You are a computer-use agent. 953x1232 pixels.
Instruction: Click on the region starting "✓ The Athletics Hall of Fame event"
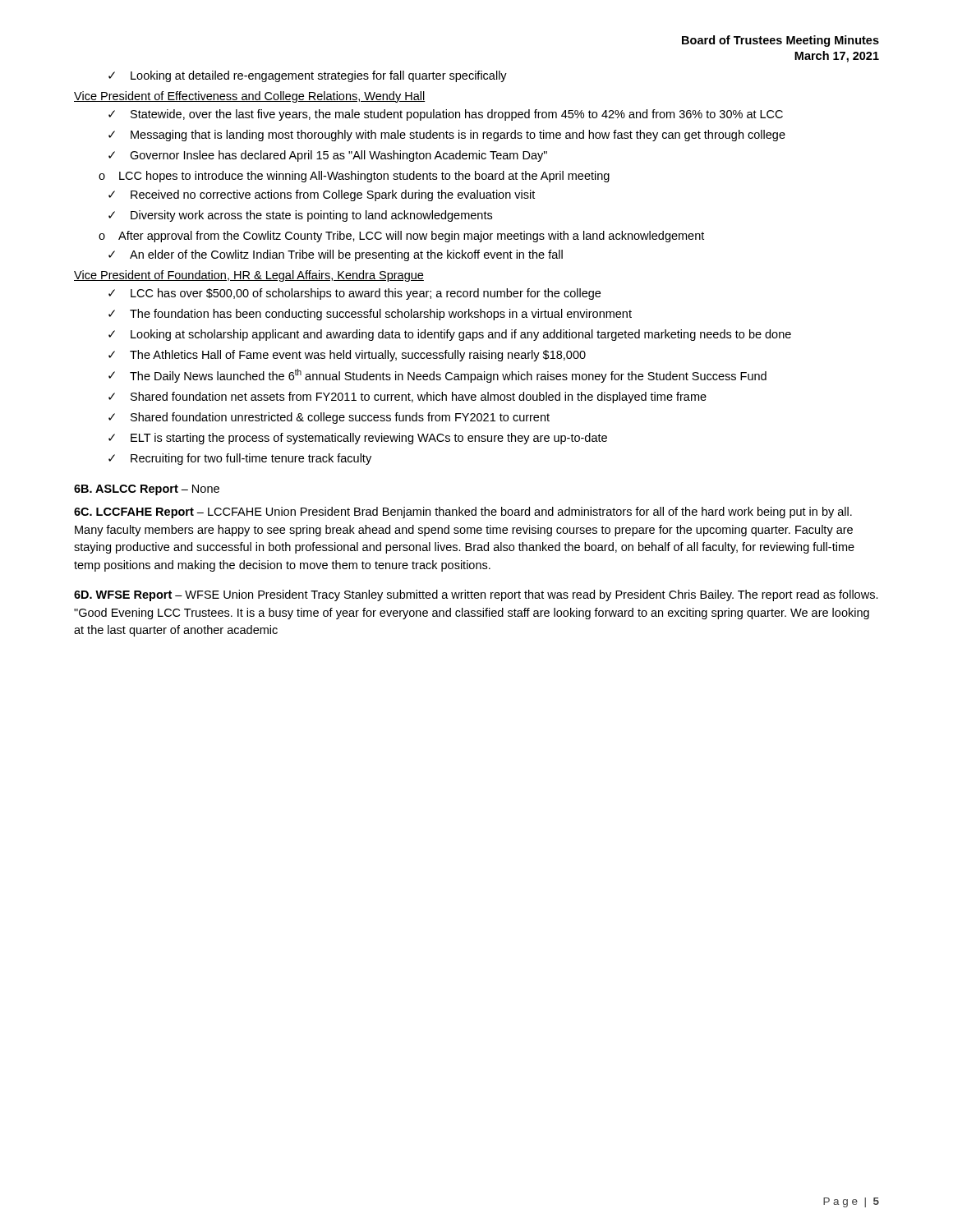[x=493, y=355]
